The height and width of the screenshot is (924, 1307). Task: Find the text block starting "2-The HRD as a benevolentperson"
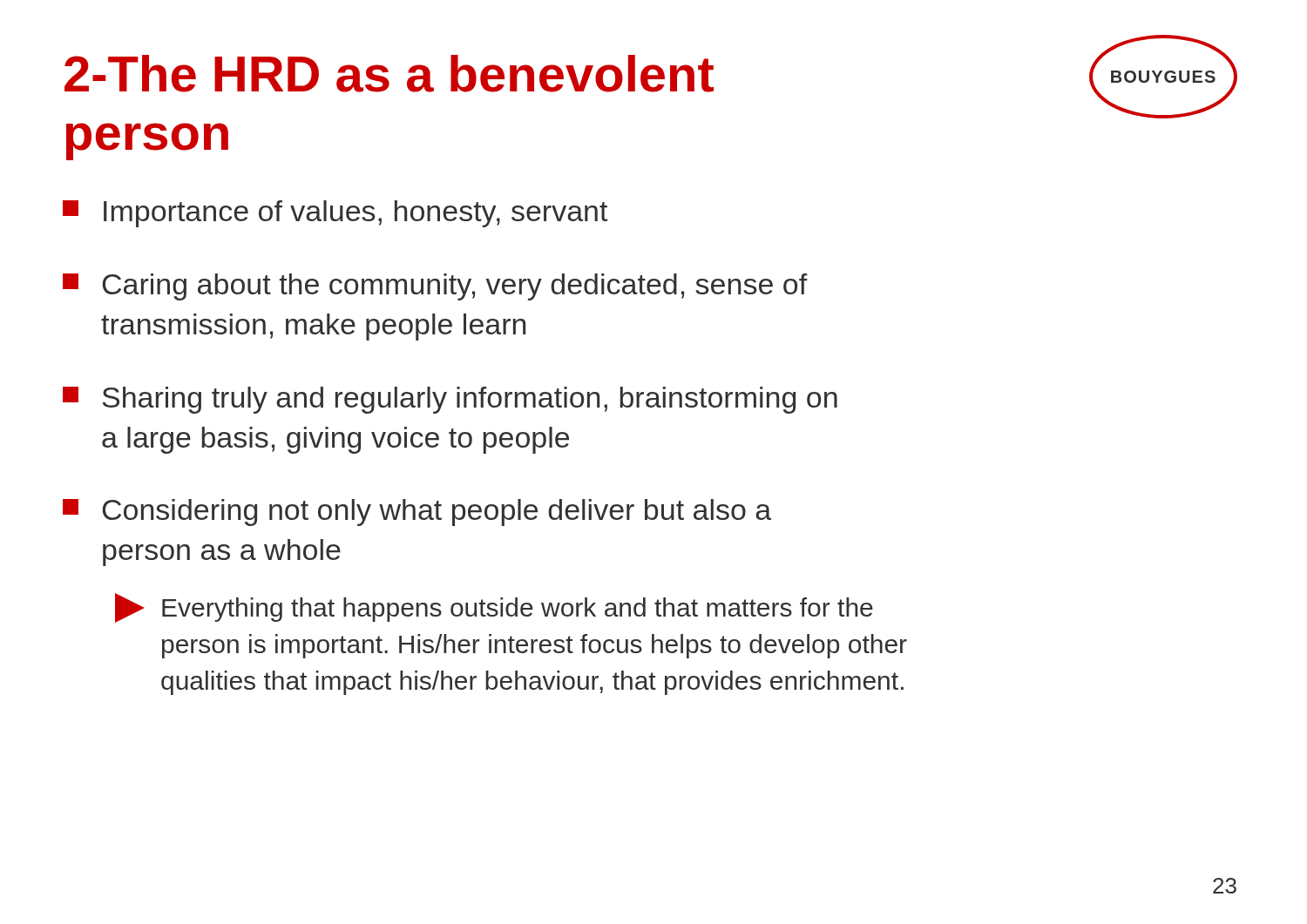403,103
